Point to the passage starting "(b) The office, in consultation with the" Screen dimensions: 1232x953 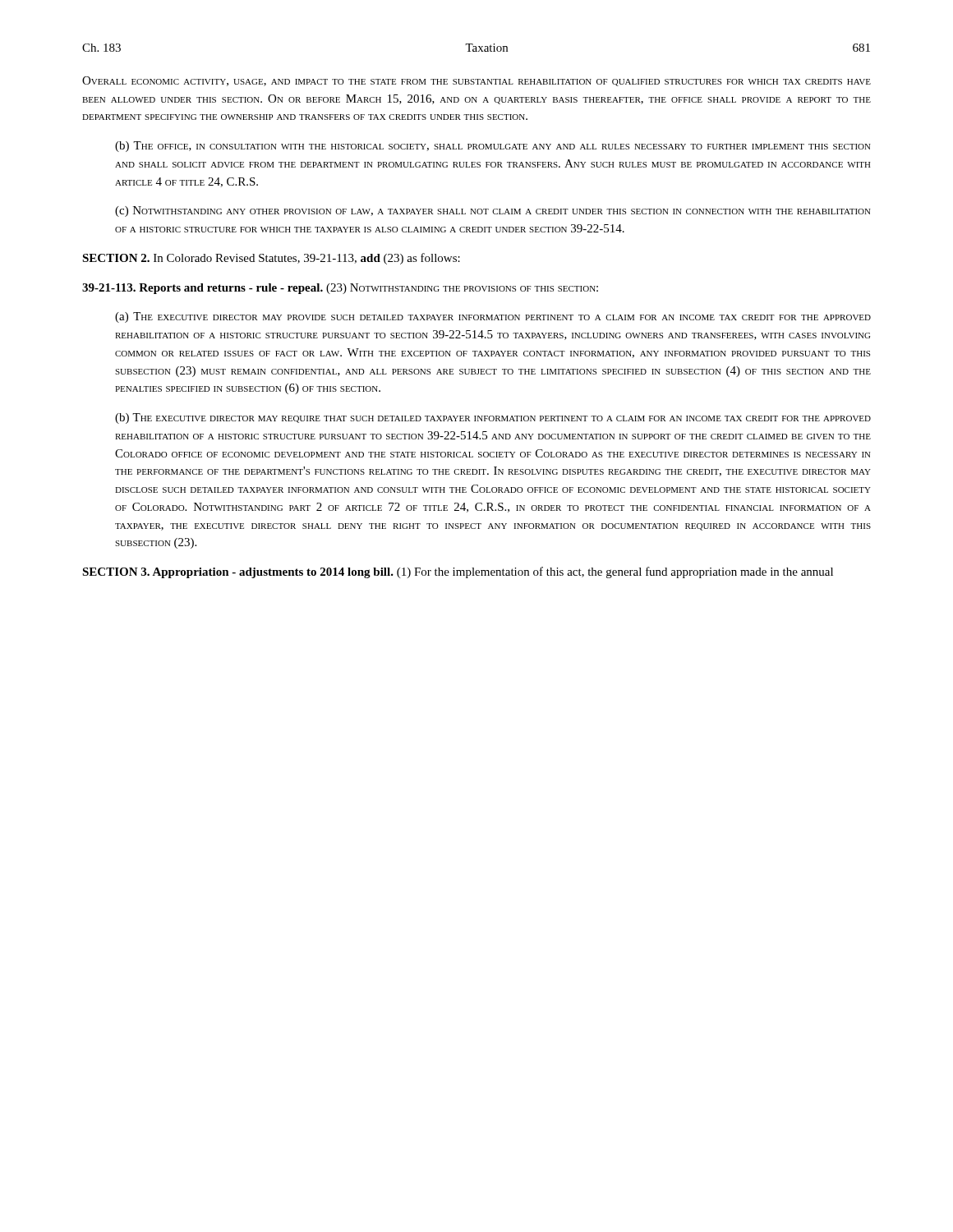coord(493,163)
